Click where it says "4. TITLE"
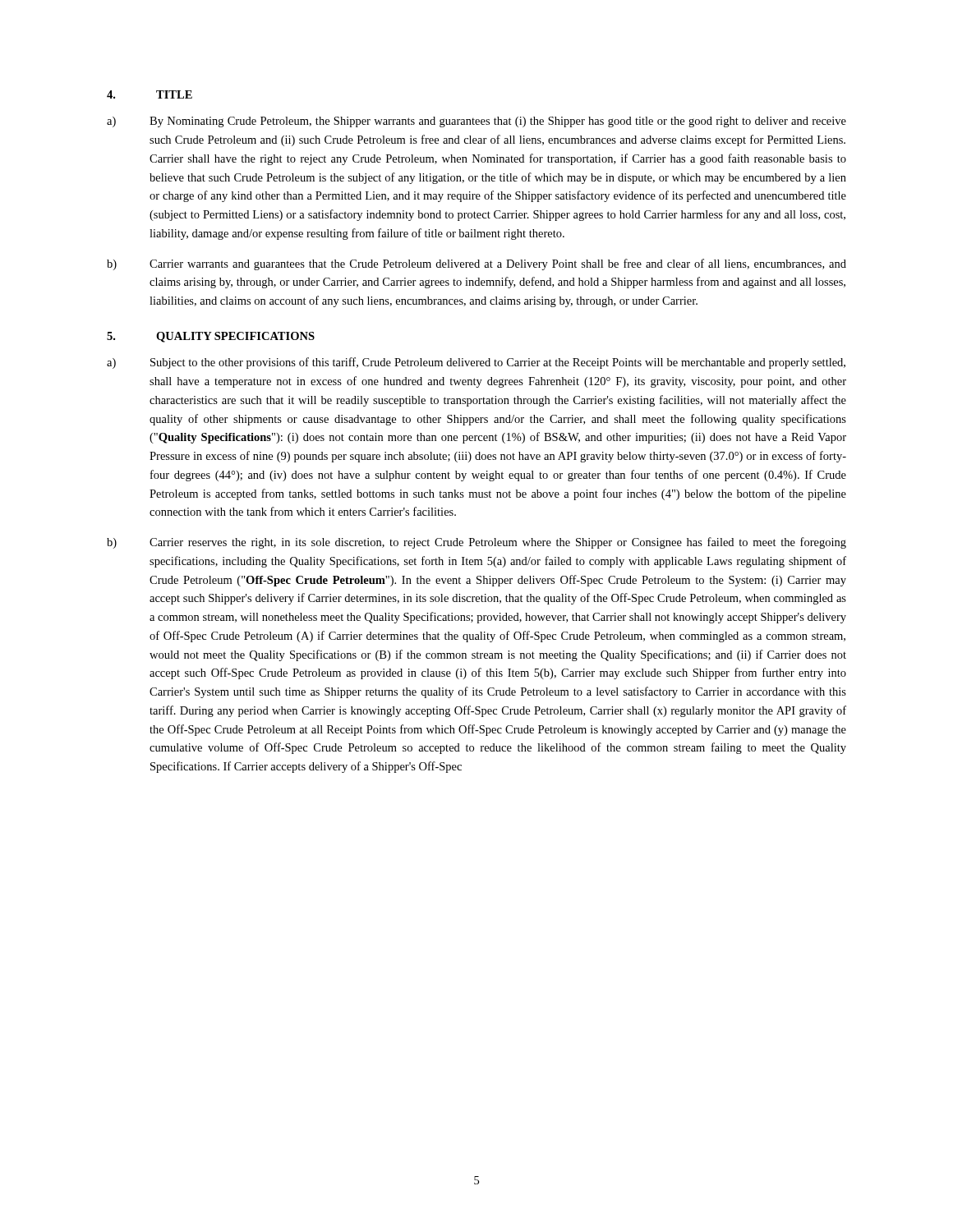This screenshot has width=953, height=1232. click(150, 95)
